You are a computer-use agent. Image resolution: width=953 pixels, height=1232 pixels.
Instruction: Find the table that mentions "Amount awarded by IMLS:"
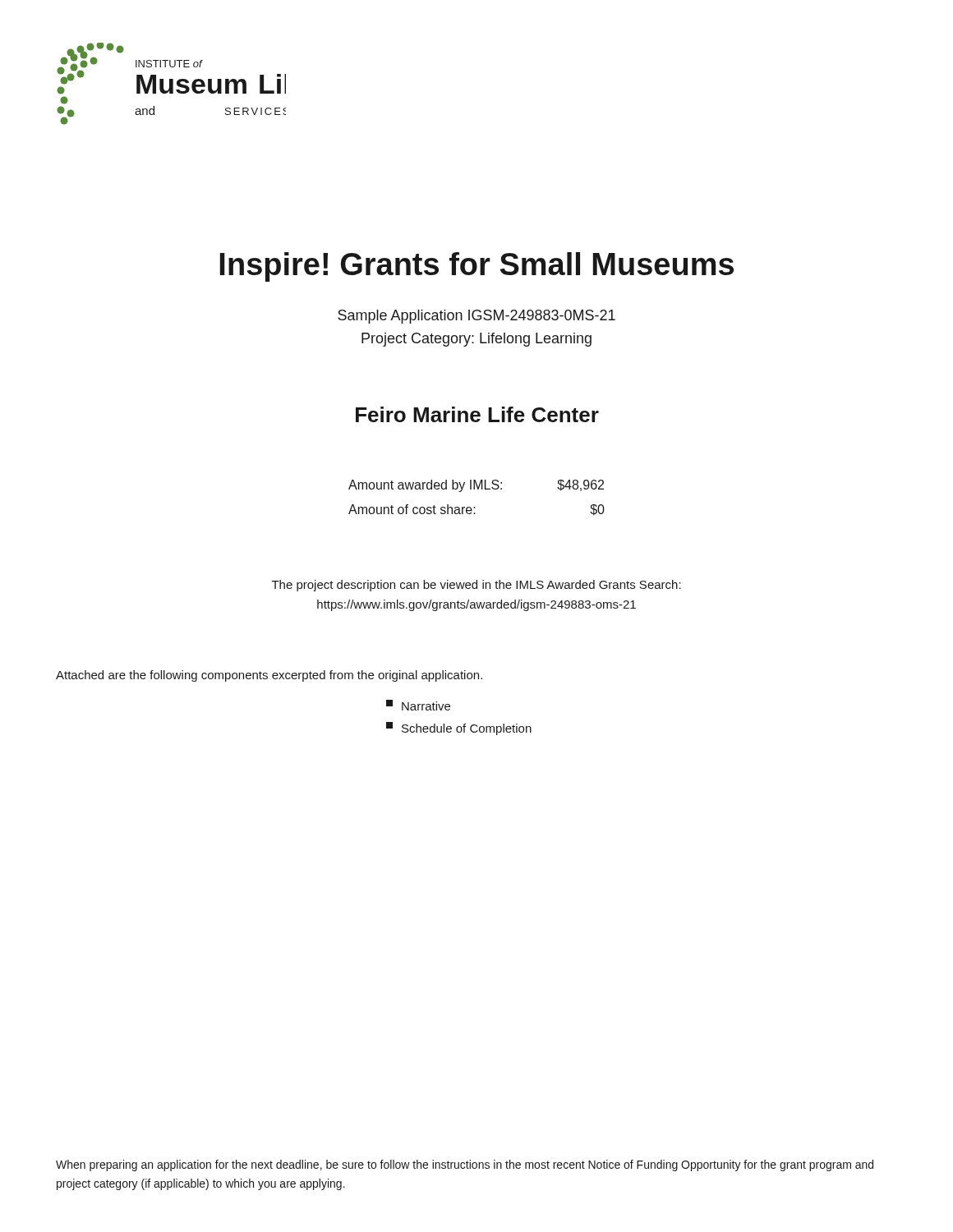tap(476, 498)
